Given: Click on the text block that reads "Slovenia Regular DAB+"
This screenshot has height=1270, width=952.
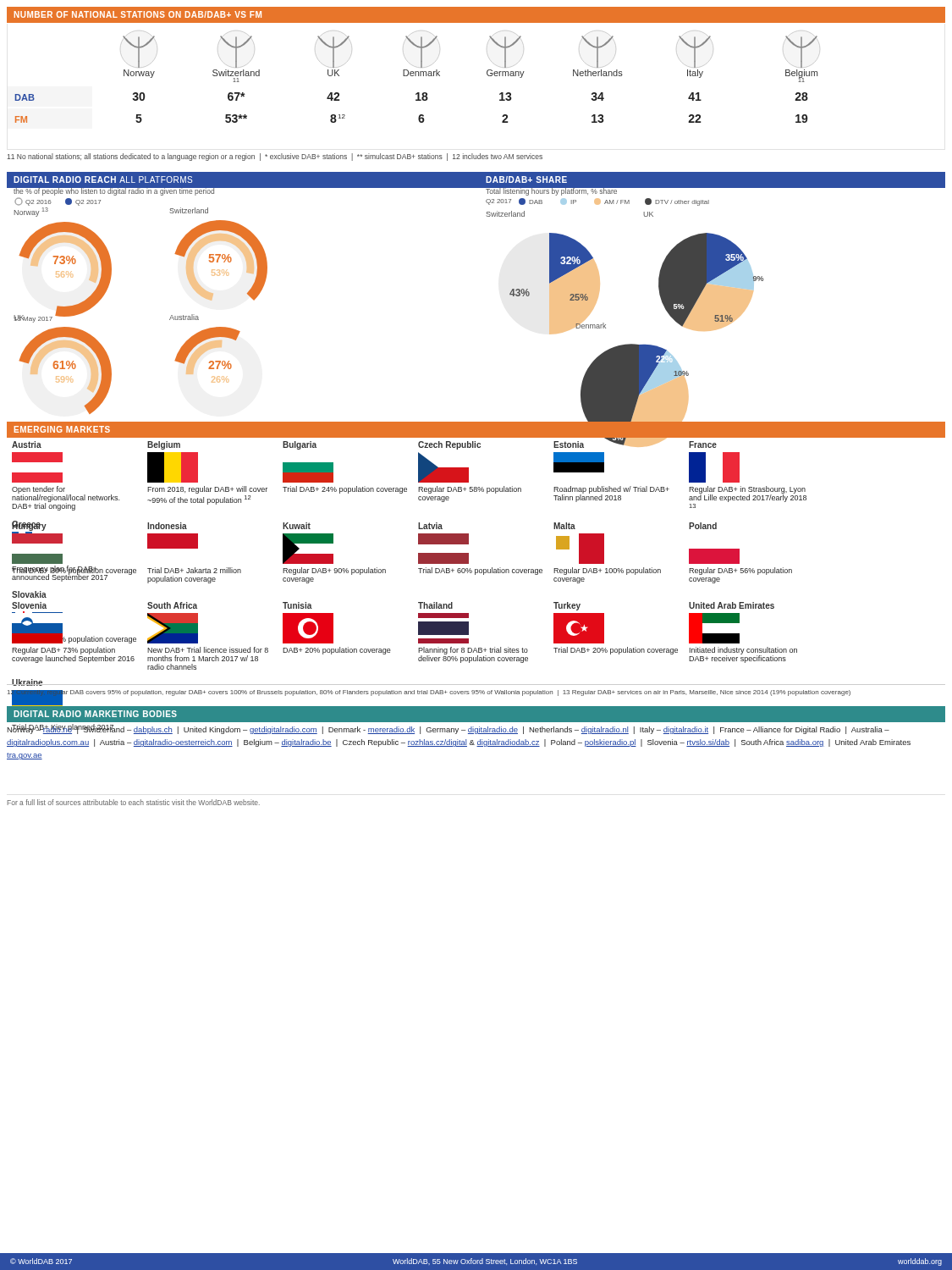Looking at the screenshot, I should pos(74,632).
